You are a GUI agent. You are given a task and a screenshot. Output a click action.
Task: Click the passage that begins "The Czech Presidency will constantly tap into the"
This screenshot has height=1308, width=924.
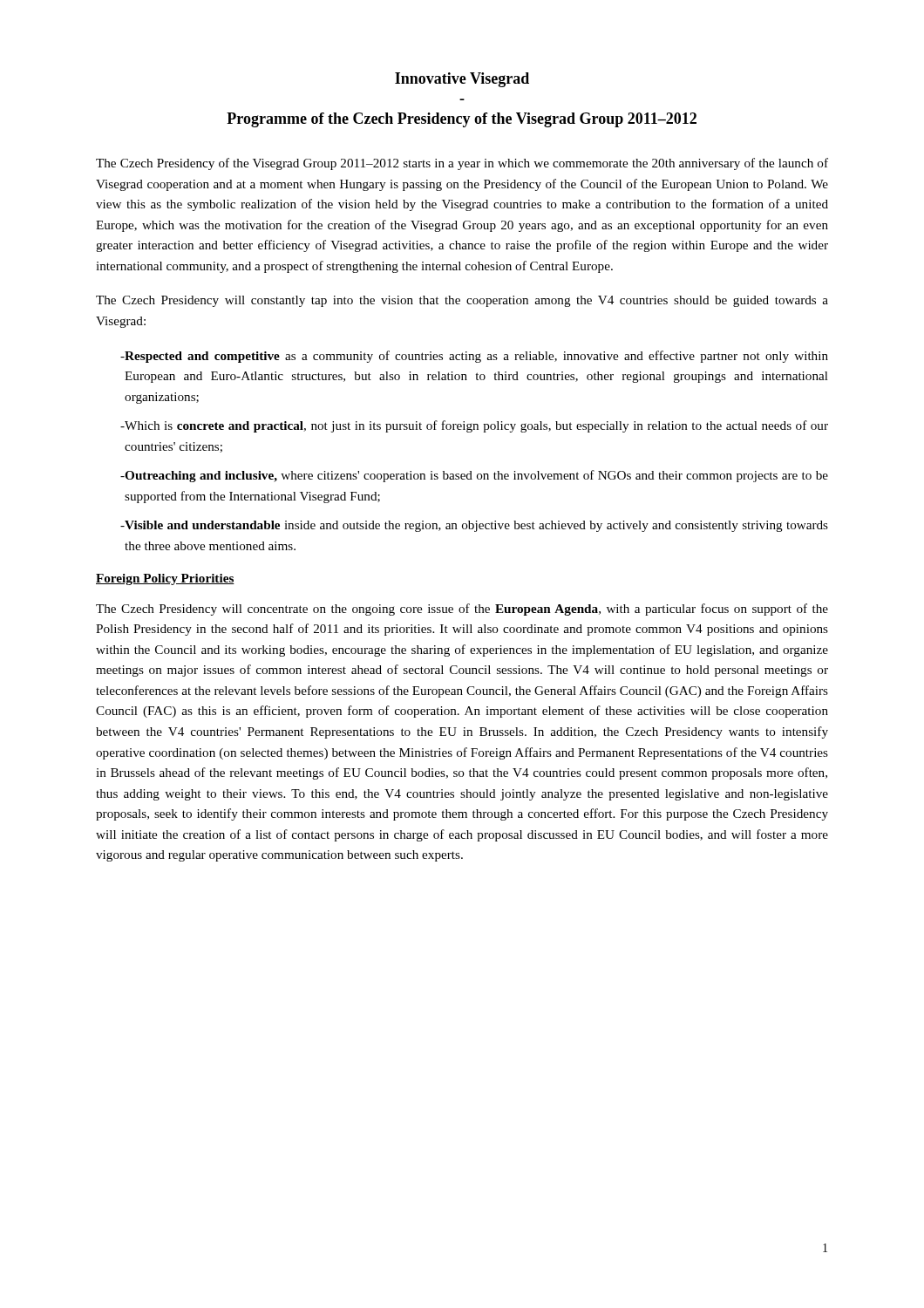point(462,310)
